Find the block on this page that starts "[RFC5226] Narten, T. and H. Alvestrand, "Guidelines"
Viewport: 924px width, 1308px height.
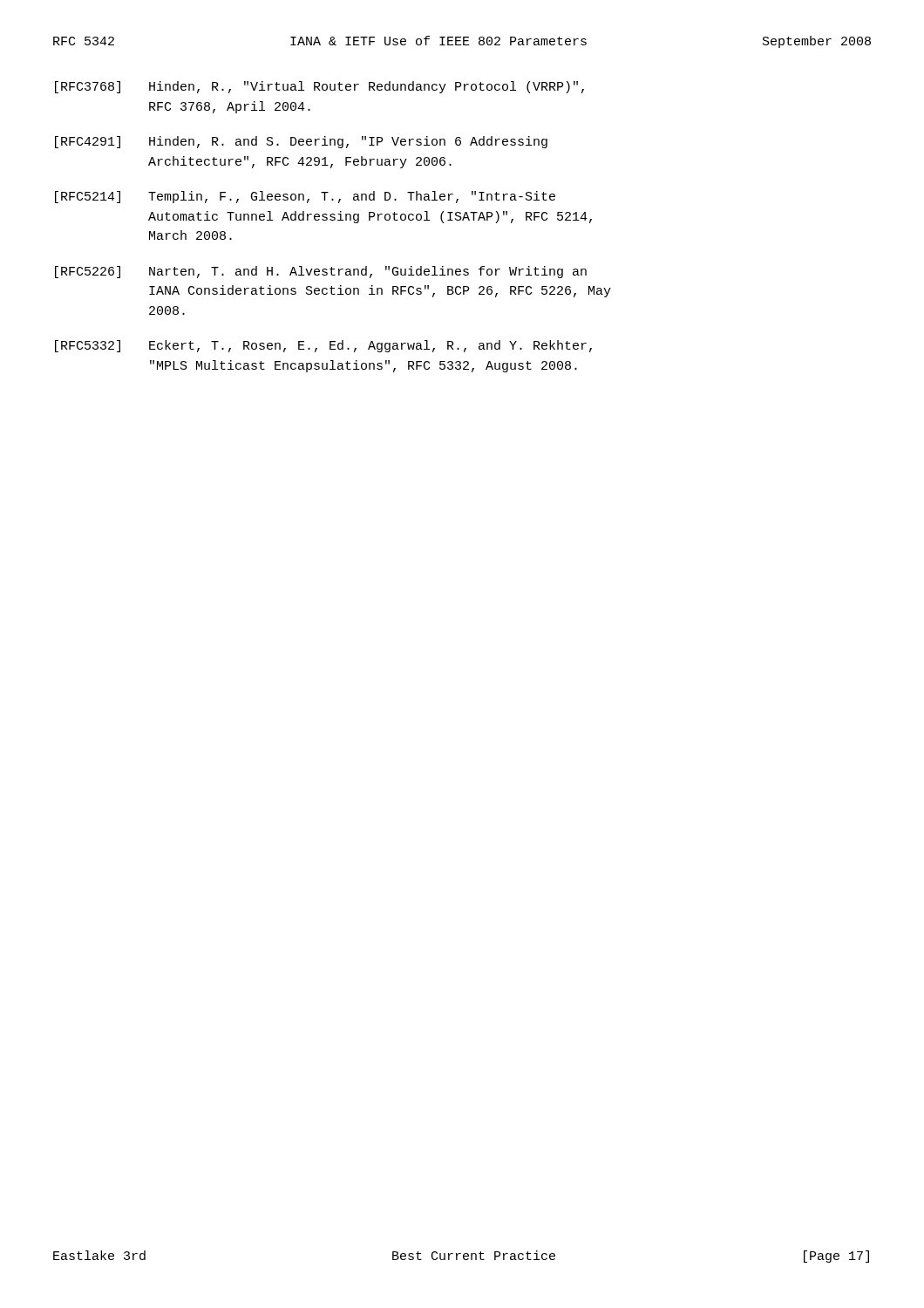click(x=462, y=292)
